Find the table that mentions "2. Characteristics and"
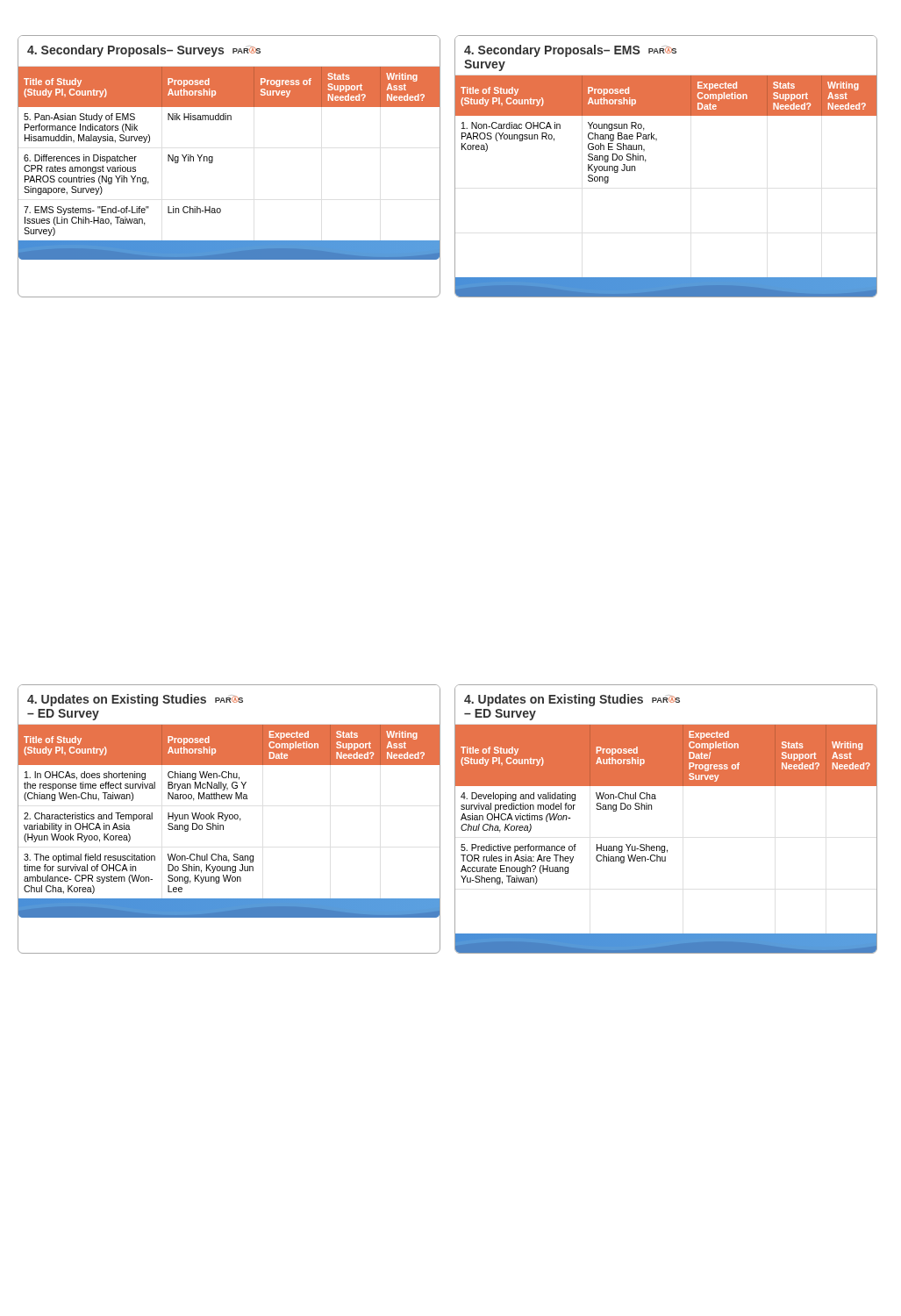 tap(229, 819)
